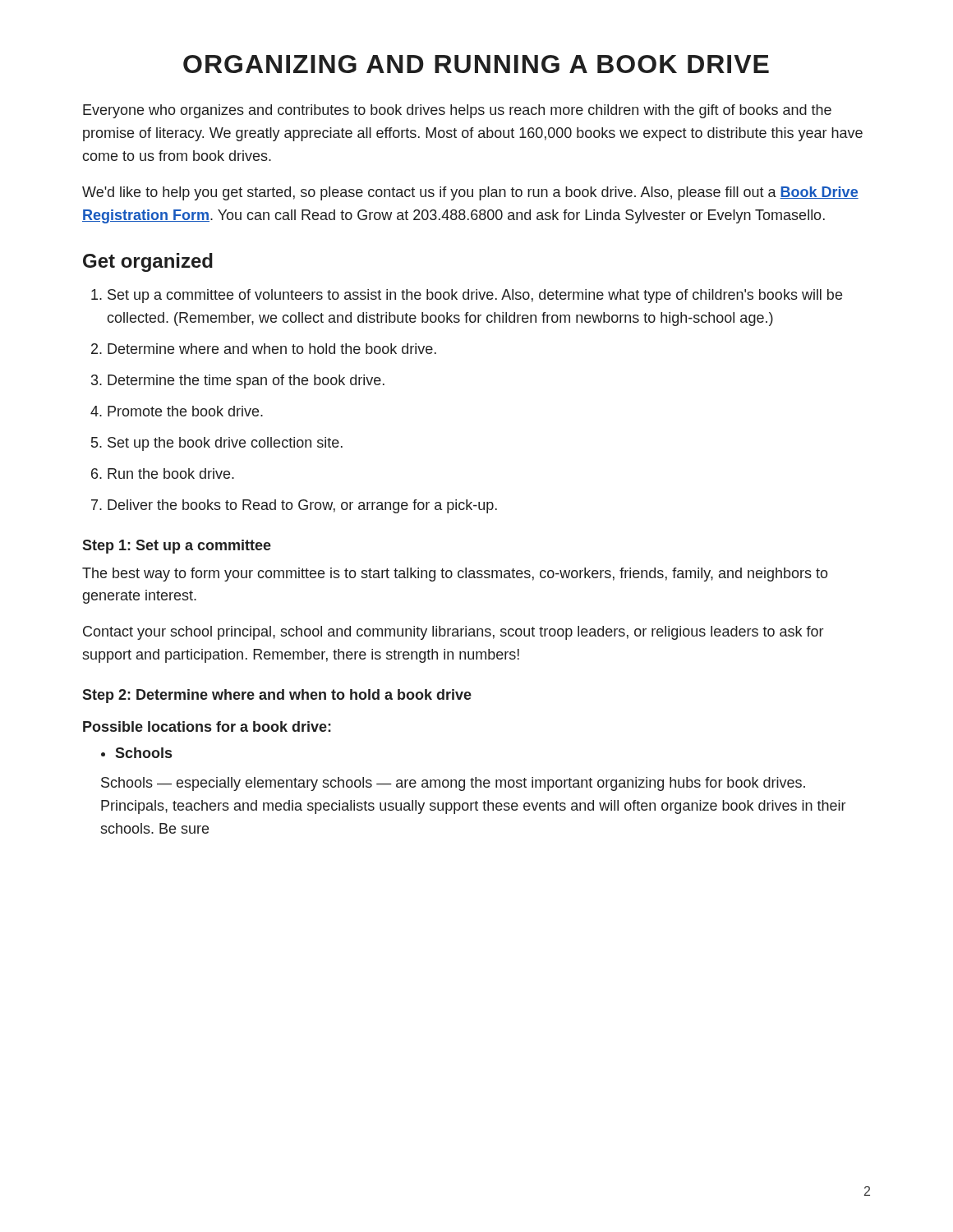Point to the passage starting "Contact your school"
Screen dimensions: 1232x953
point(453,643)
